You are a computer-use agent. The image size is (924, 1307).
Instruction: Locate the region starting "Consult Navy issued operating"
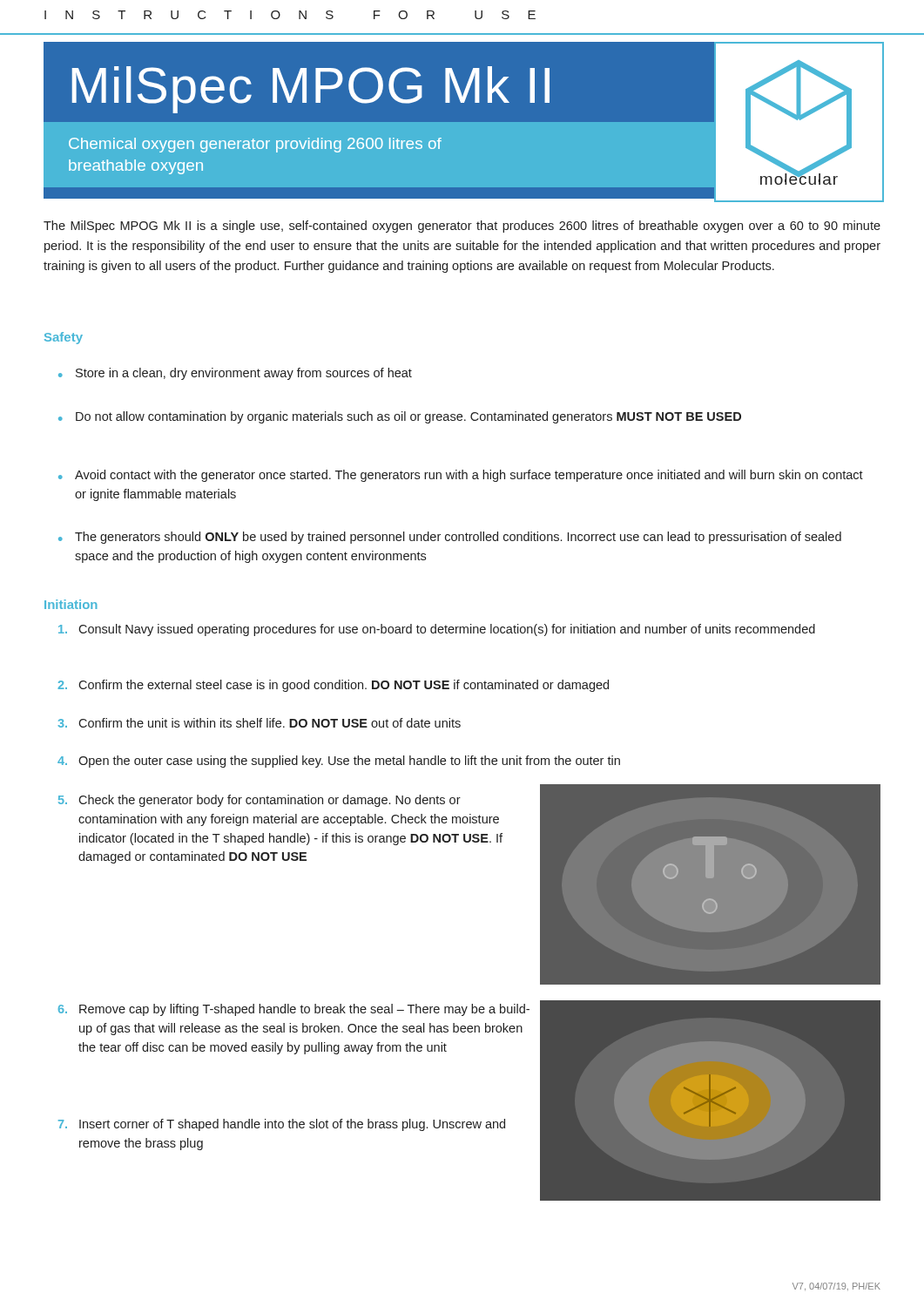(x=436, y=630)
